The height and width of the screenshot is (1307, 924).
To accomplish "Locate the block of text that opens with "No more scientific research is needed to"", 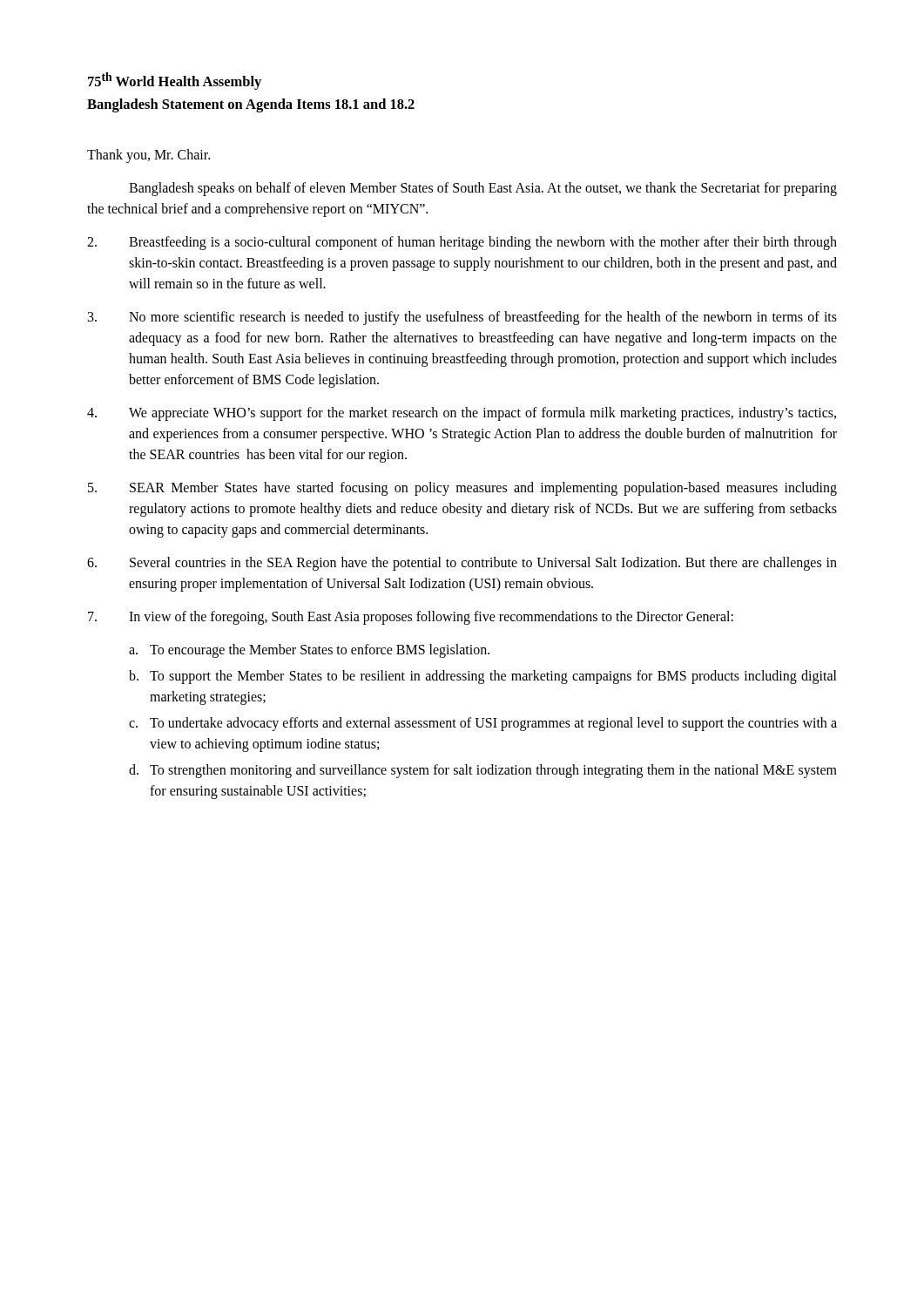I will [x=462, y=348].
